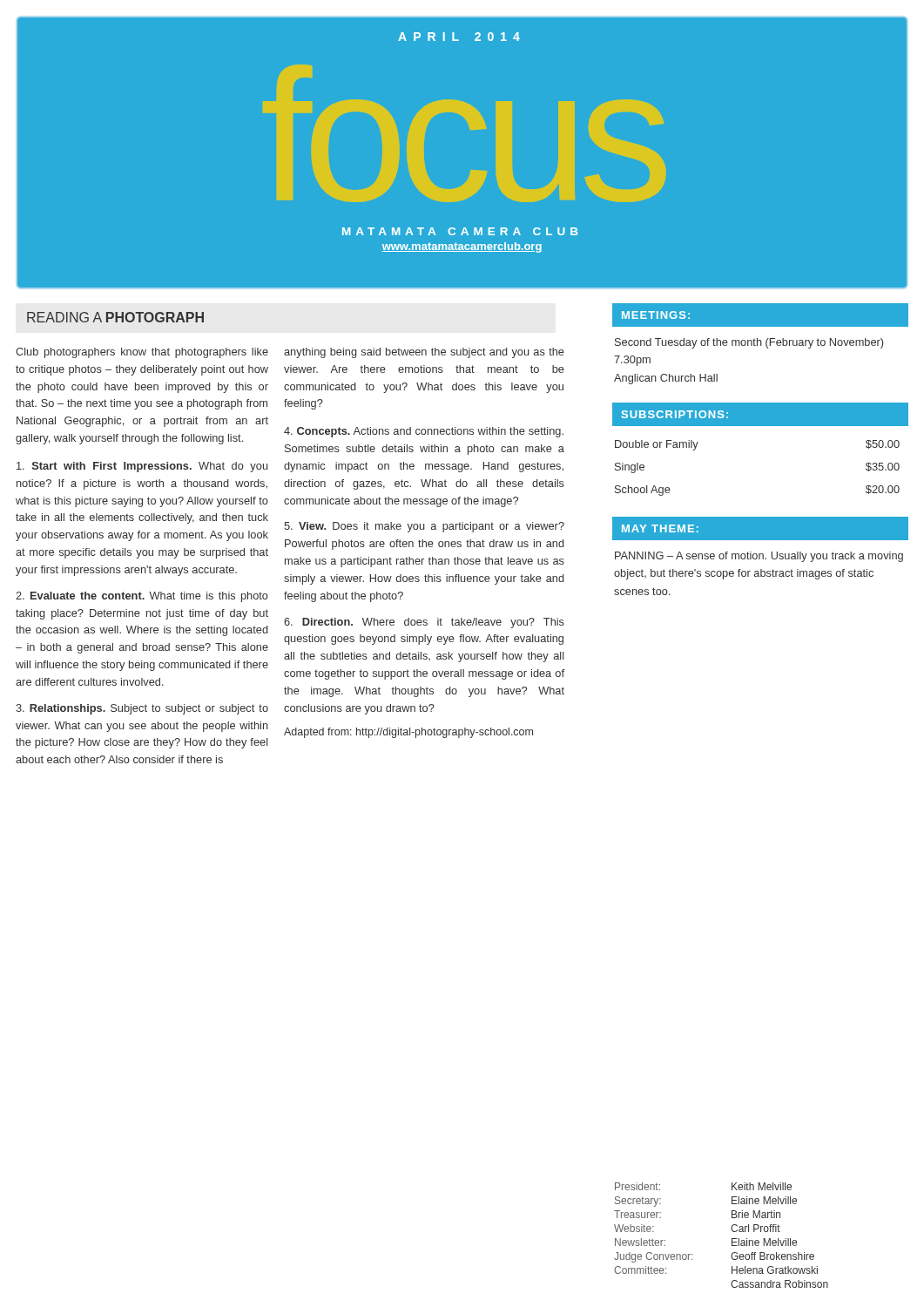
Task: Find the text block starting "MAY THEME:"
Action: [x=661, y=528]
